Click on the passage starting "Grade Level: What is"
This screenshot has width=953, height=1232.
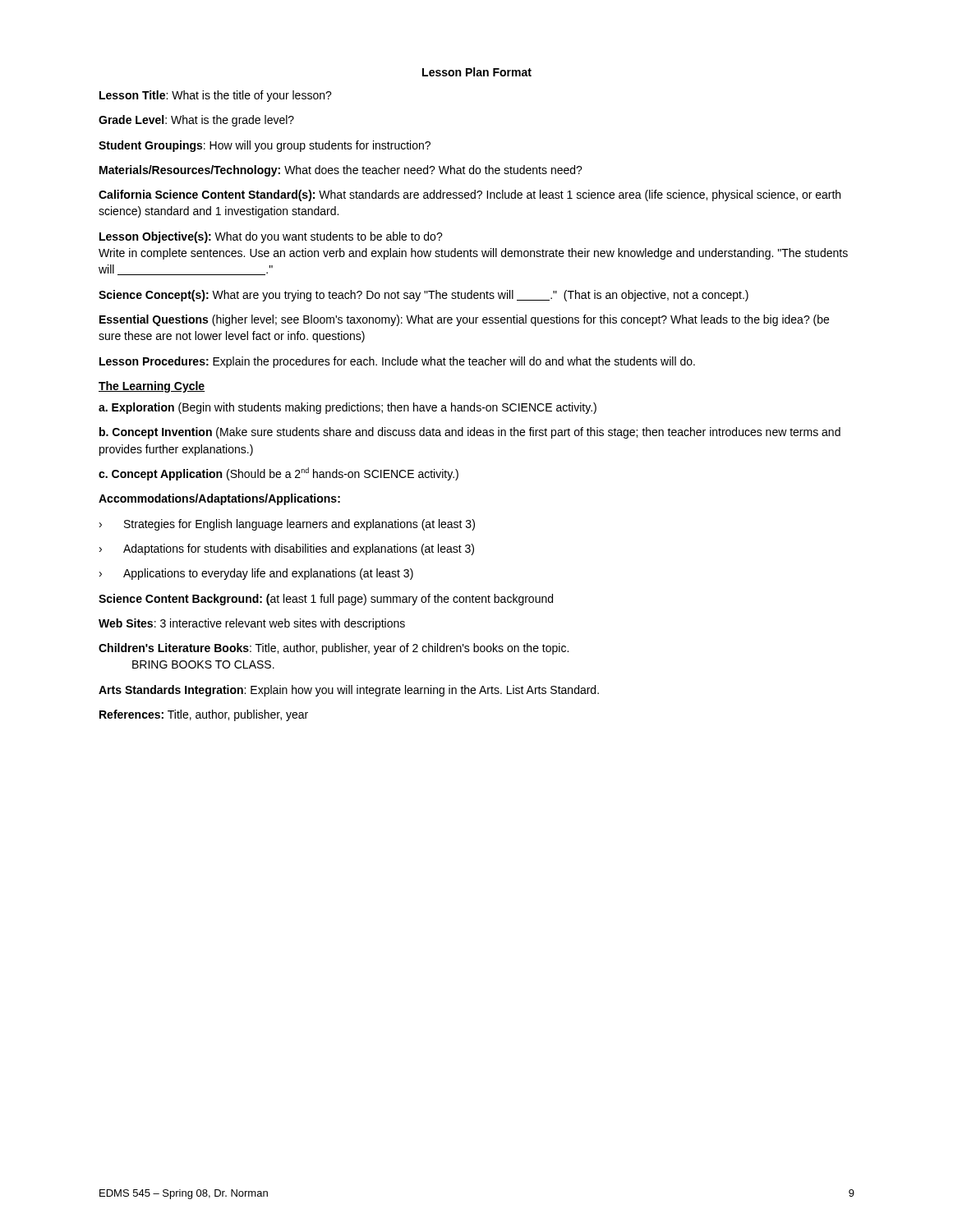pos(196,120)
